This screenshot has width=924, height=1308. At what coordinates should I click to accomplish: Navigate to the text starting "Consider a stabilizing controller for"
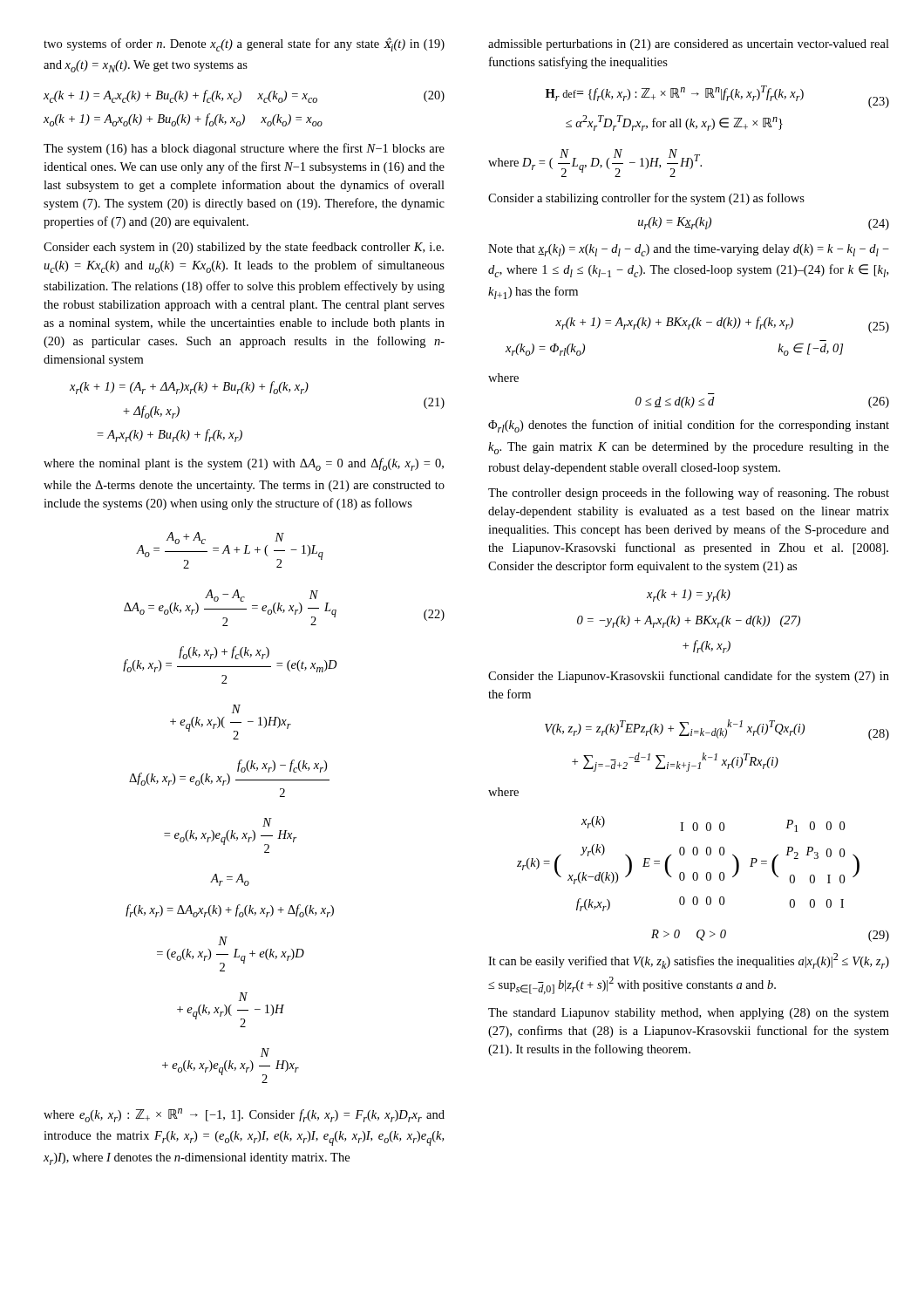point(689,198)
